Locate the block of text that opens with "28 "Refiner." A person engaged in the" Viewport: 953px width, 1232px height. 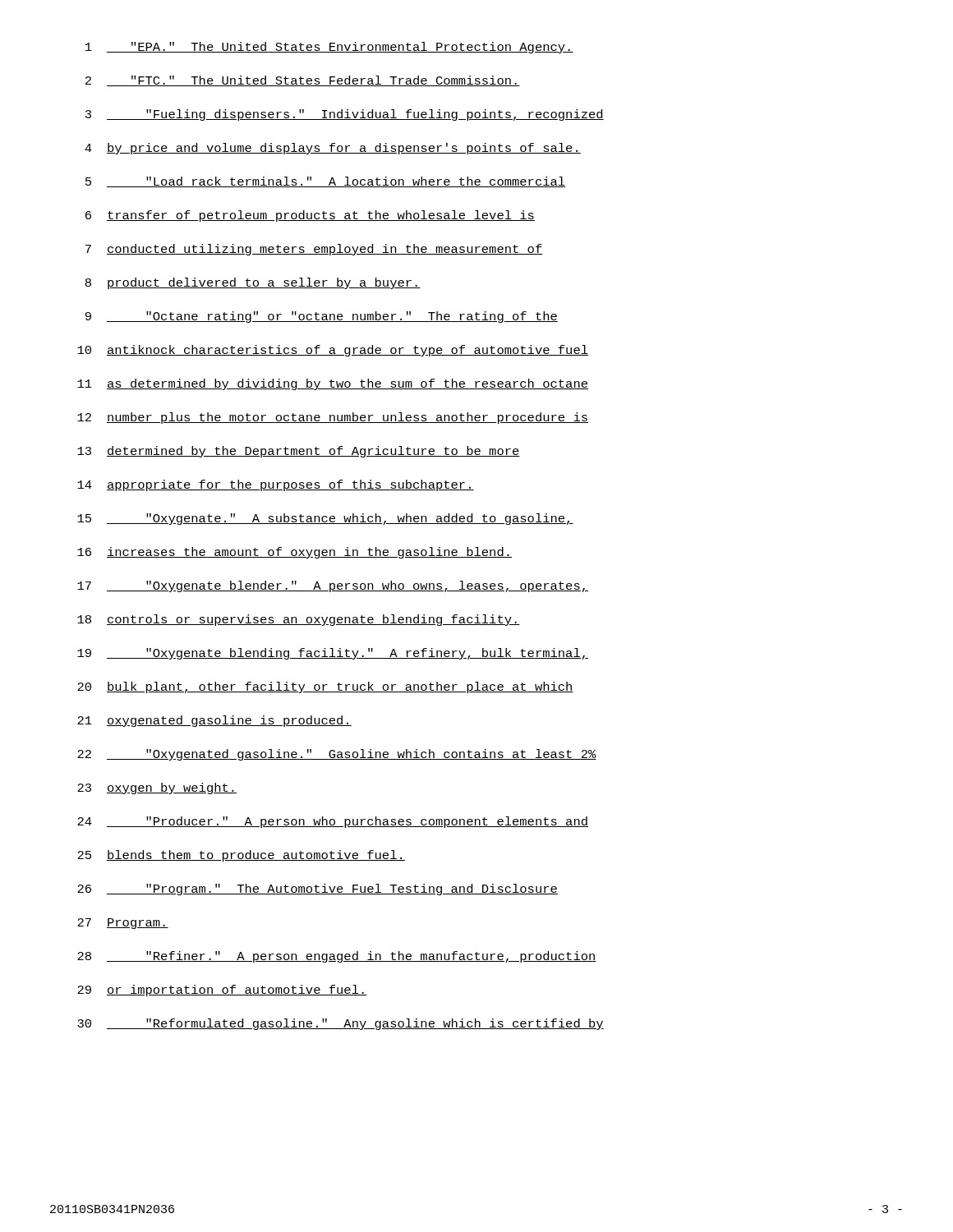[476, 957]
